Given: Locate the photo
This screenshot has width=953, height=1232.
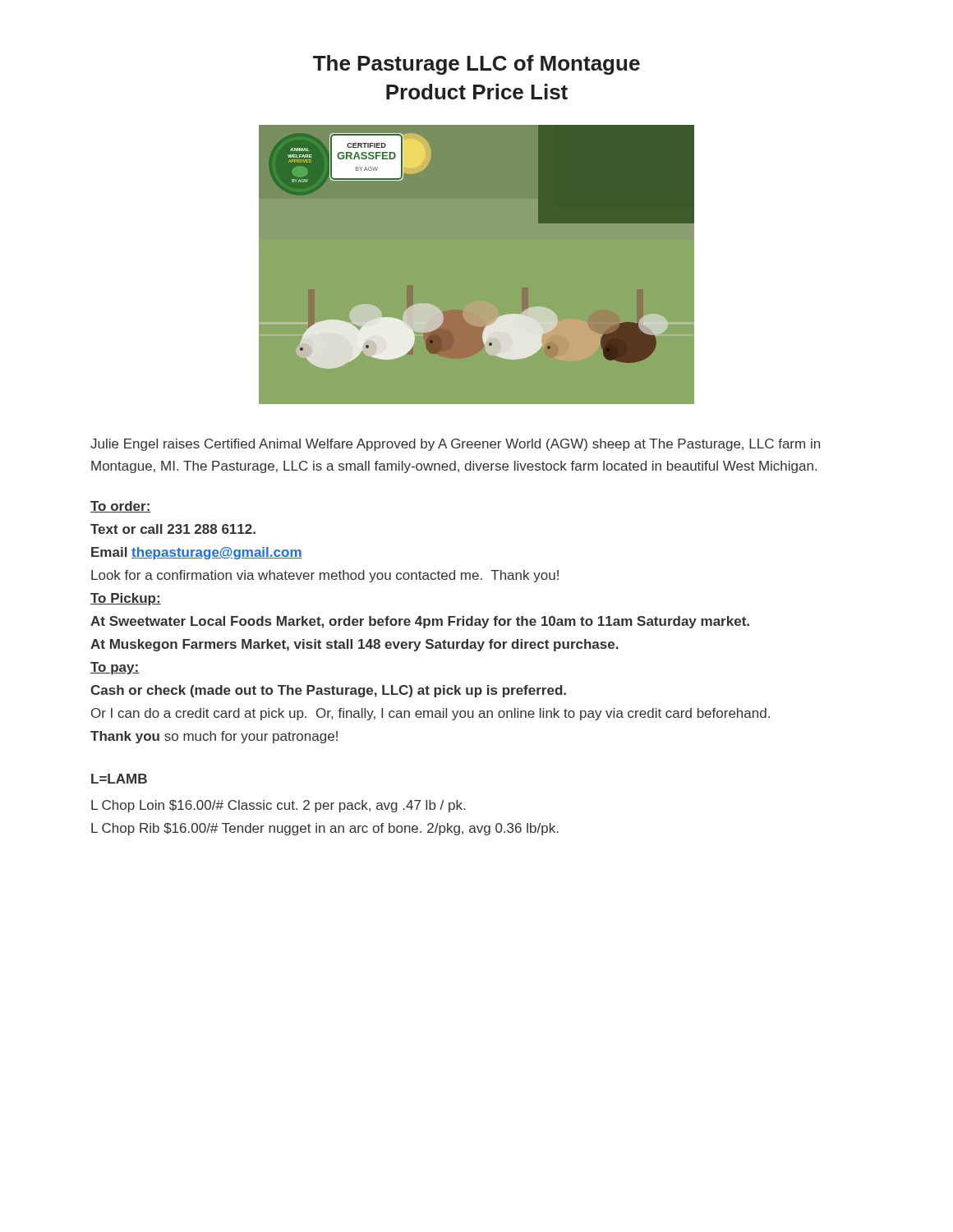Looking at the screenshot, I should coord(476,265).
